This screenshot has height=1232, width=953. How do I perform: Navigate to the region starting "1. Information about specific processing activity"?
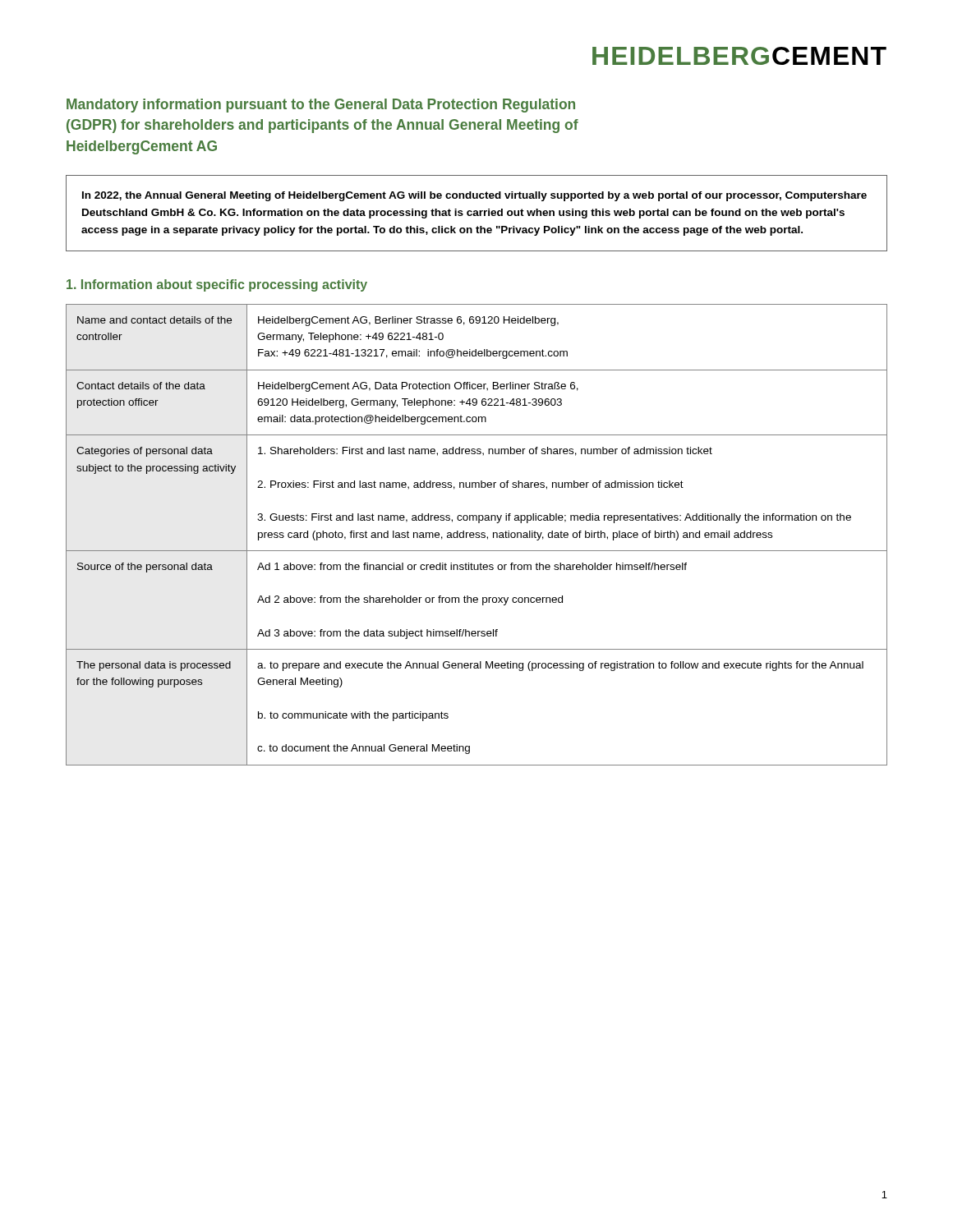(217, 285)
